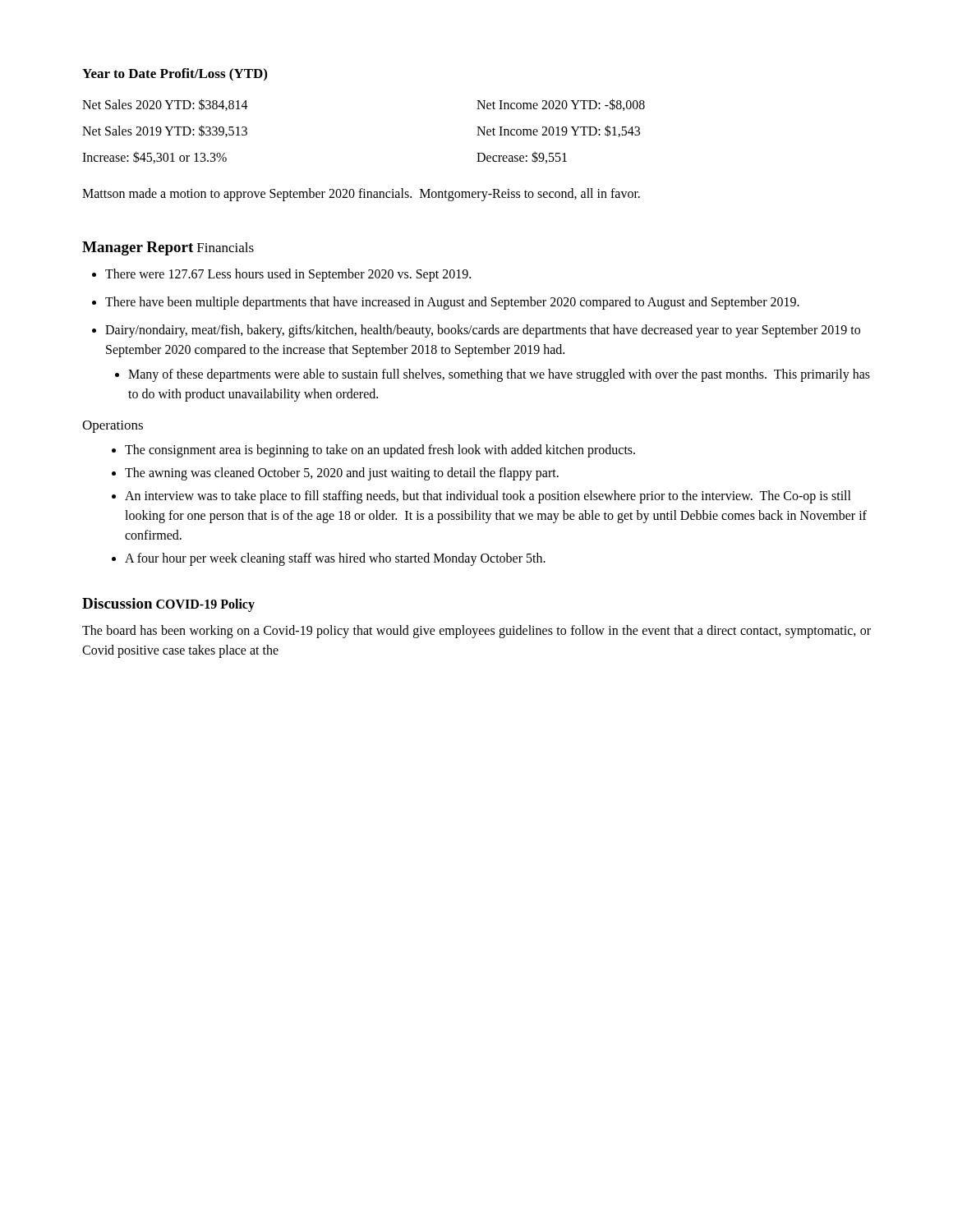
Task: Locate the list item that reads "An interview was to take"
Action: (x=476, y=516)
